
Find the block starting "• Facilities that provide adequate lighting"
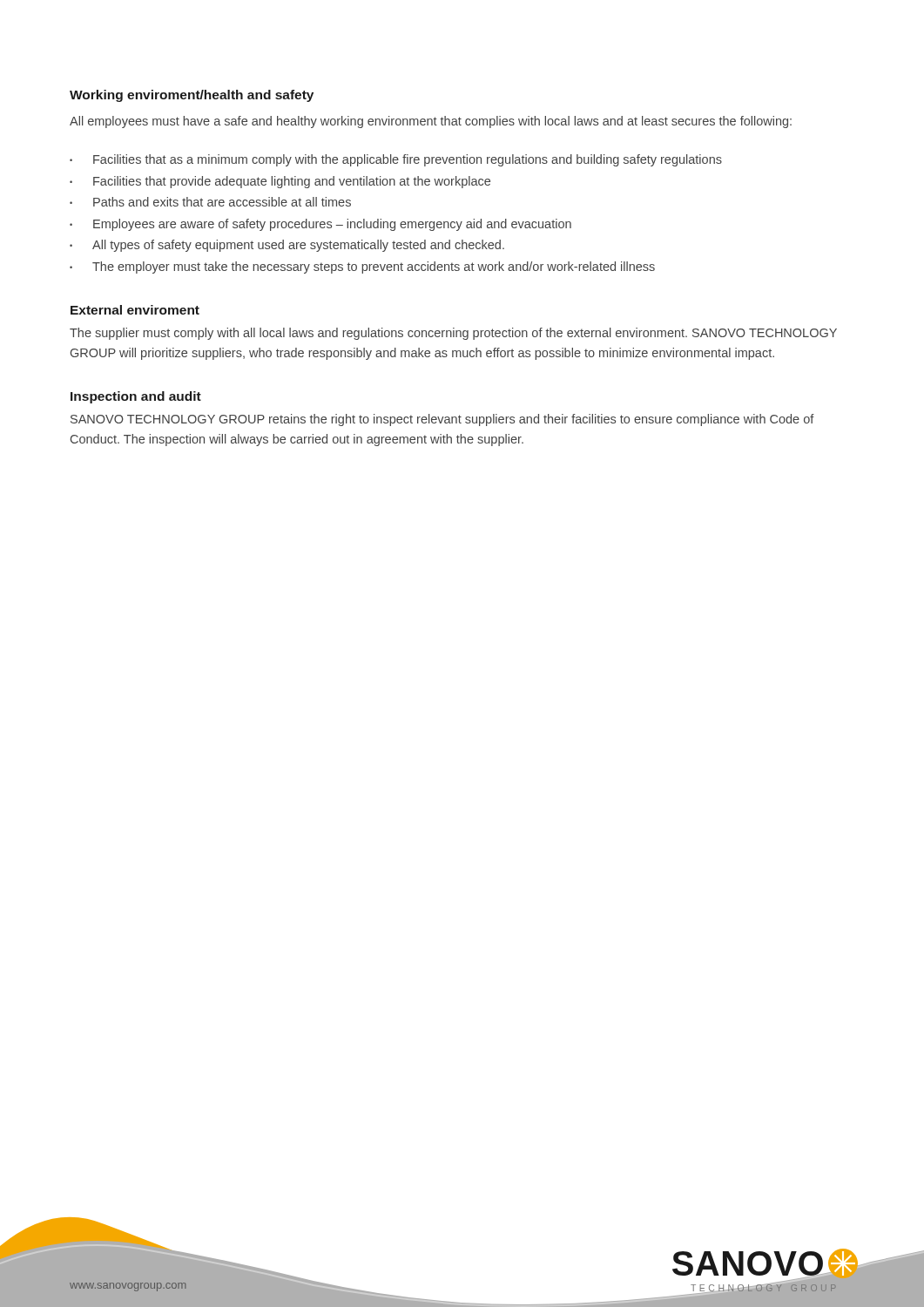click(x=280, y=181)
